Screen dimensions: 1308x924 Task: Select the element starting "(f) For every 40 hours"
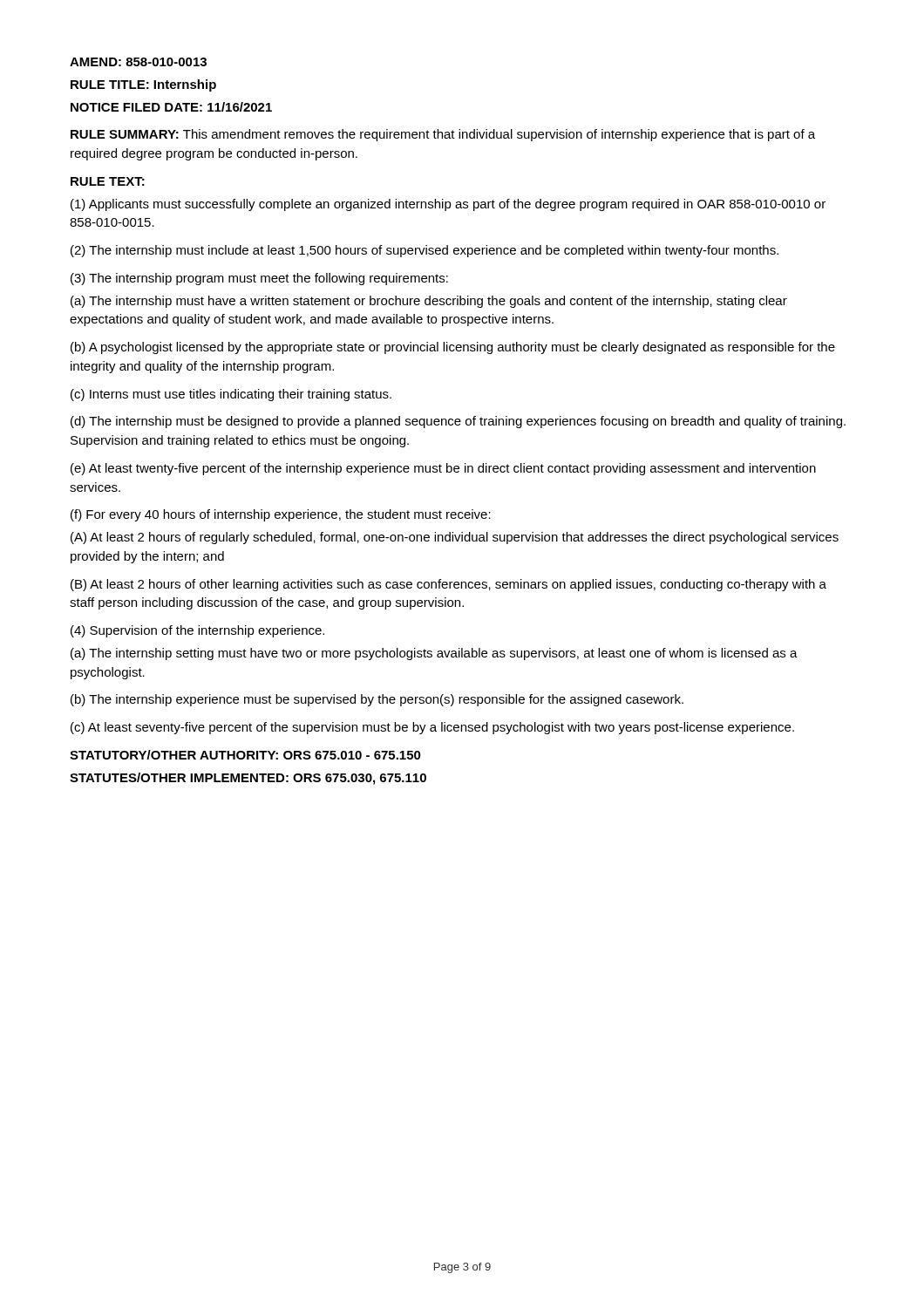[x=281, y=514]
